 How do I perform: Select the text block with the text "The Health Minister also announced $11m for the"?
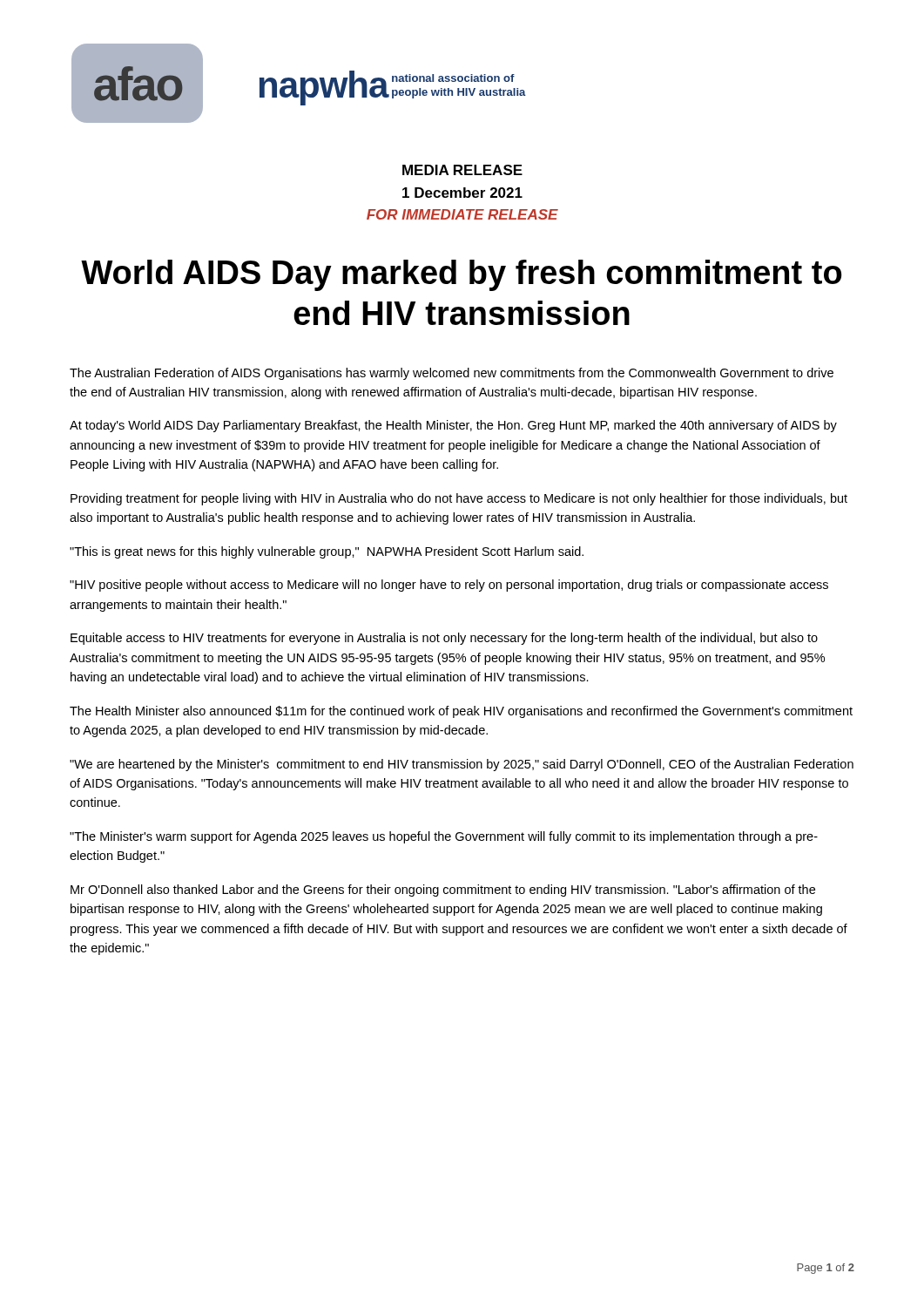click(461, 720)
